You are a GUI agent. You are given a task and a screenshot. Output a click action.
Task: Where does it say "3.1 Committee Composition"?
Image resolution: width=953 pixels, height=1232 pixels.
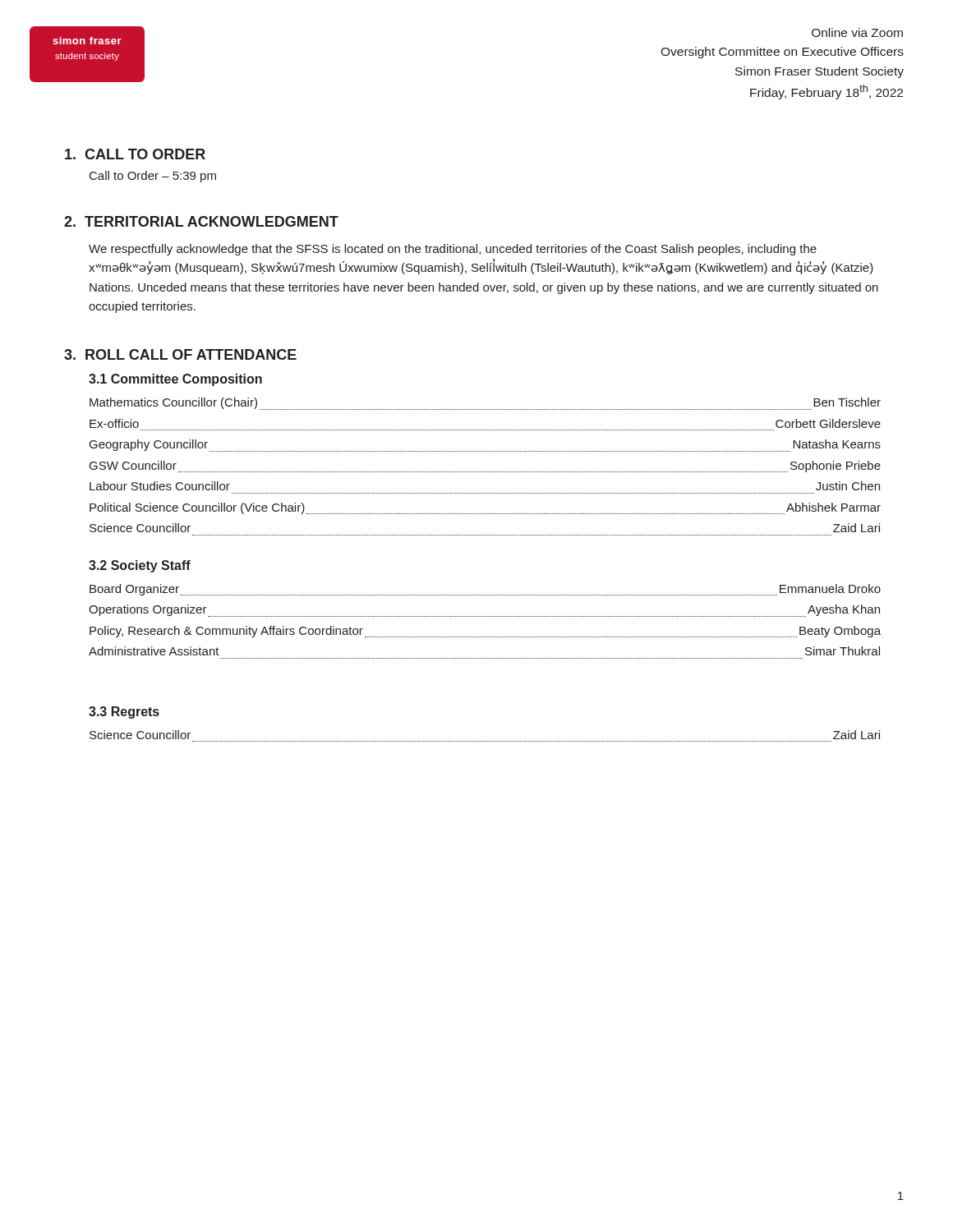pos(176,379)
